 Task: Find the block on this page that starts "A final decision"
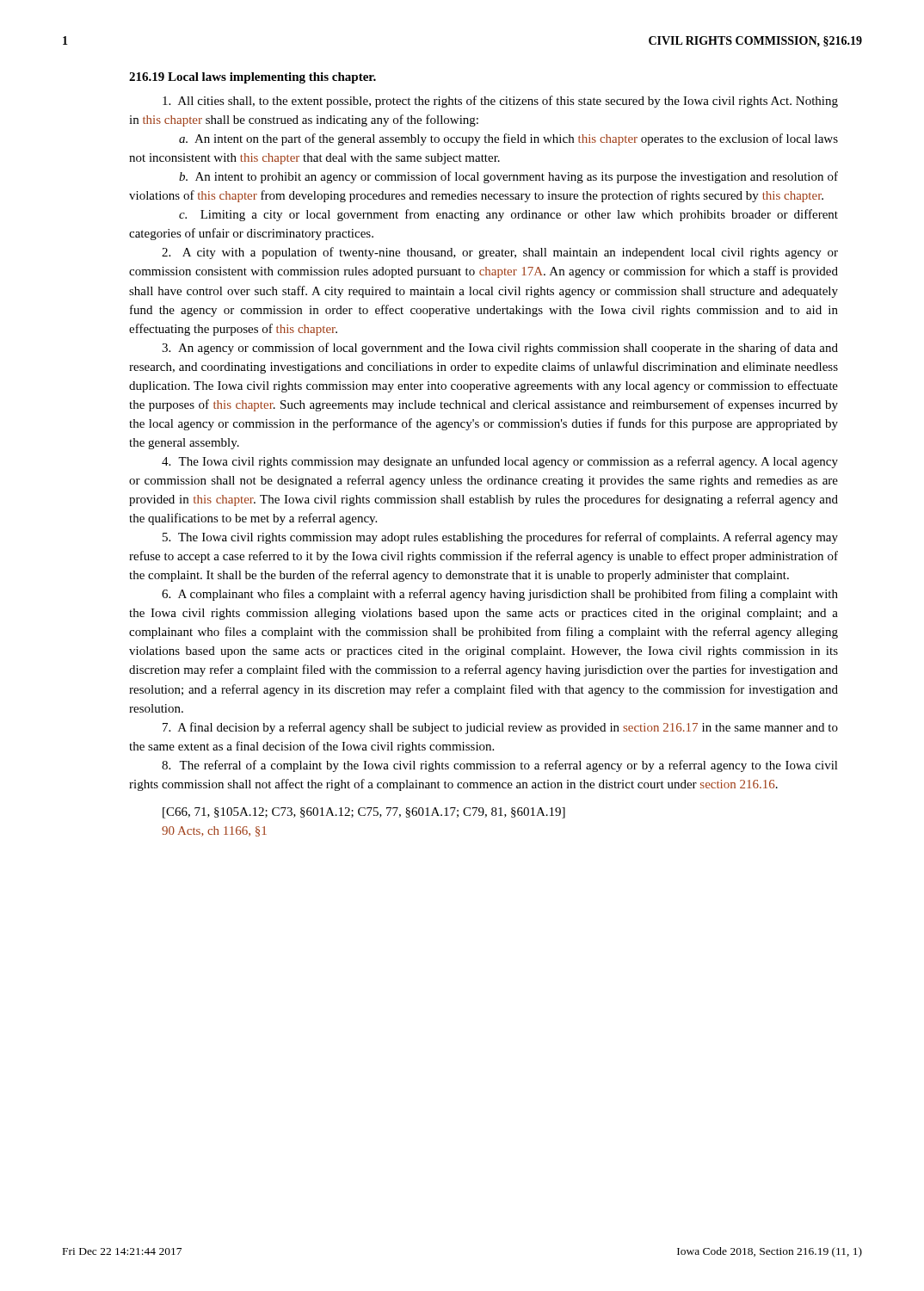(484, 736)
